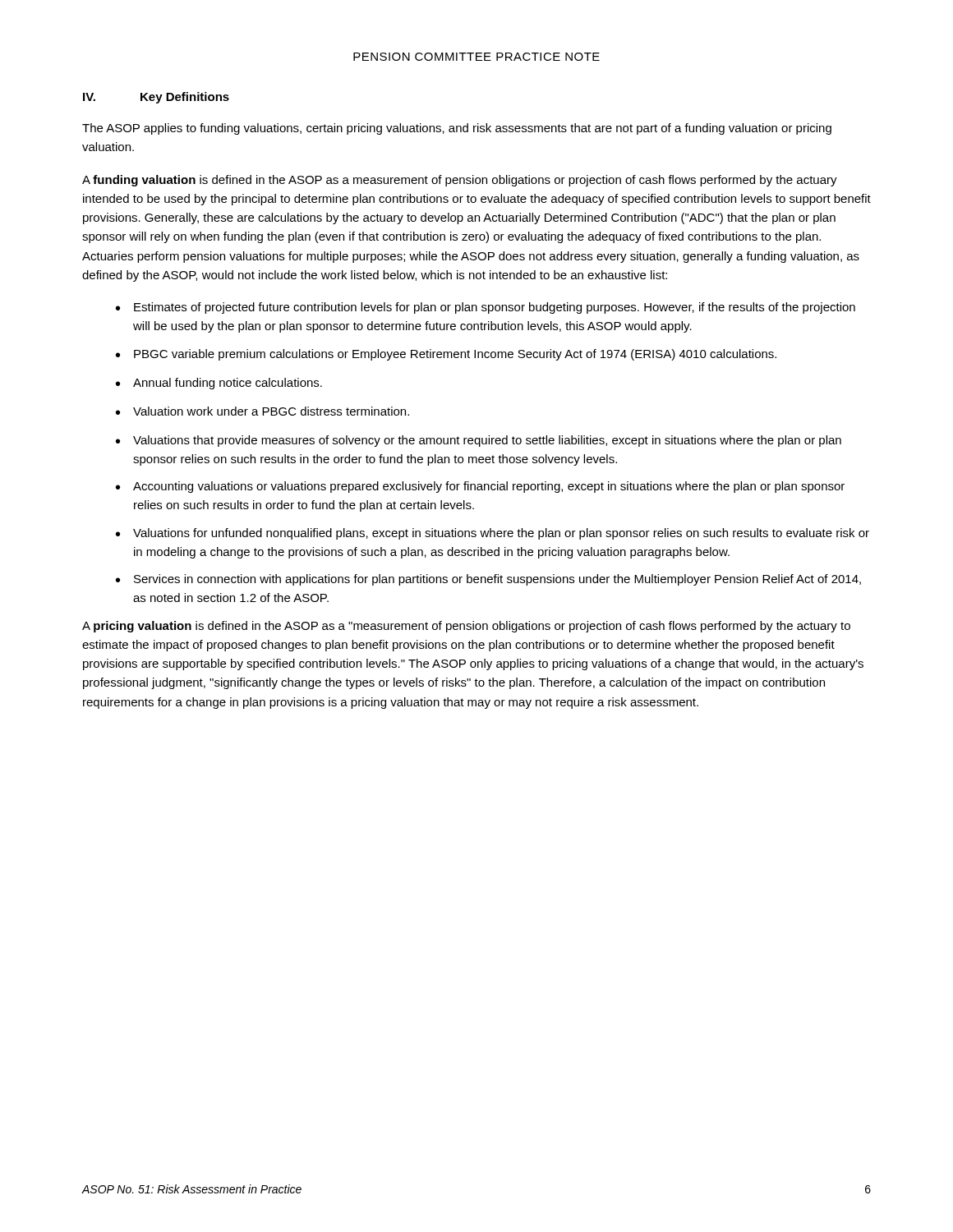This screenshot has width=953, height=1232.
Task: Point to the element starting "IV. Key Definitions"
Action: tap(156, 97)
